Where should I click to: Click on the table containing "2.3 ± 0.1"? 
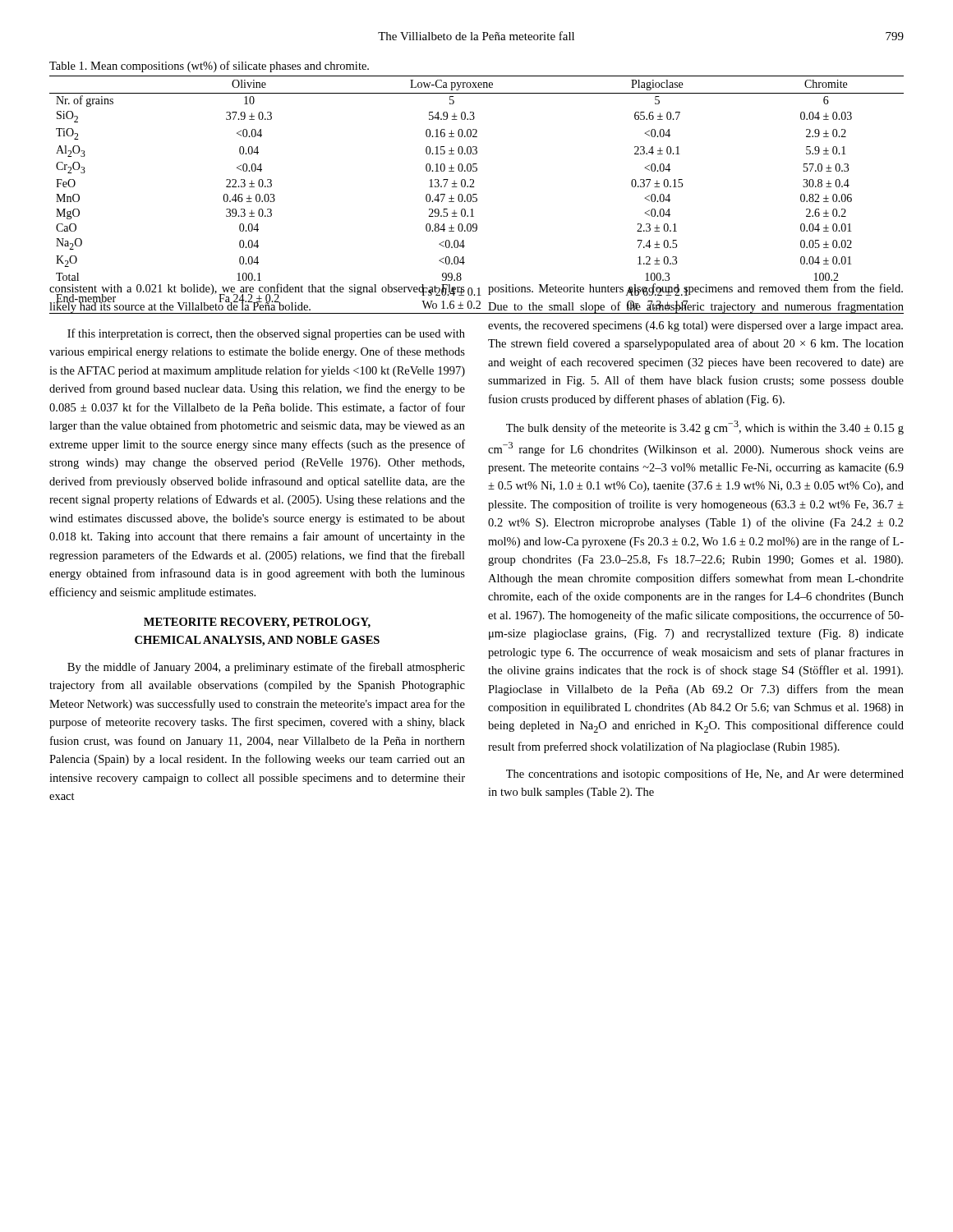tap(476, 195)
